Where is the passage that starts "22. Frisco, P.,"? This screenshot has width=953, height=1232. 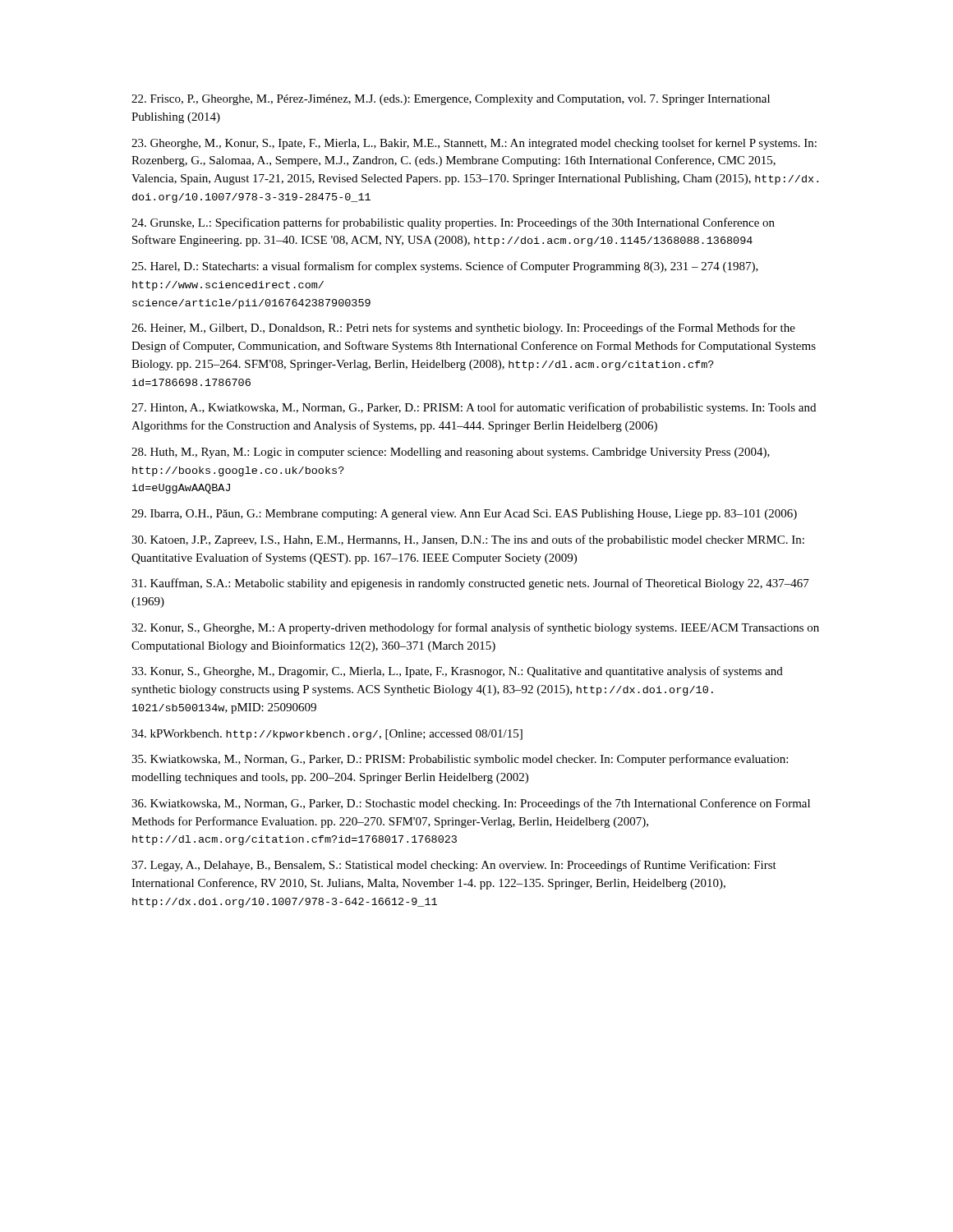[x=476, y=108]
